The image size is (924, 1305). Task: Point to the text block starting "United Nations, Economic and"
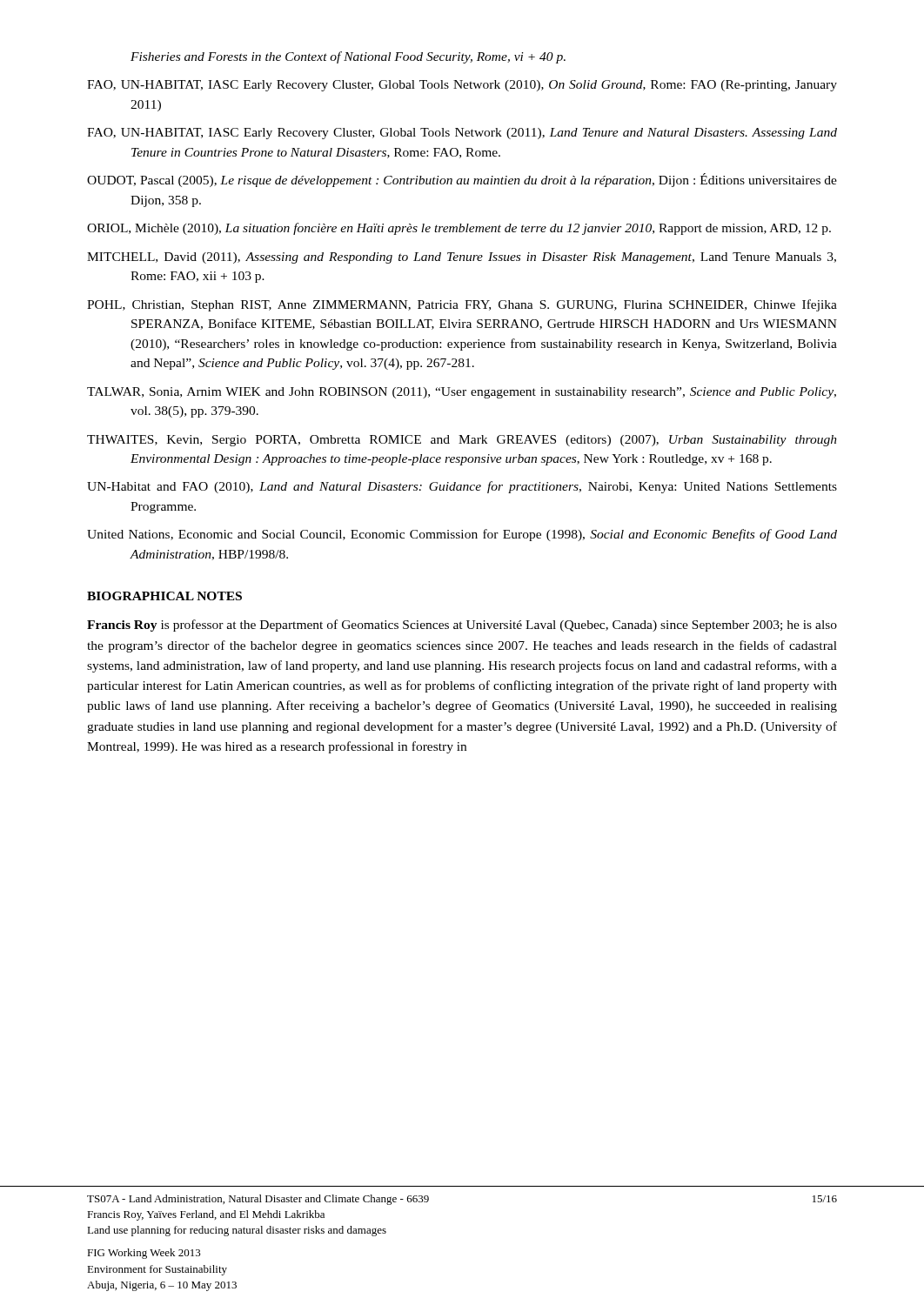click(x=462, y=544)
